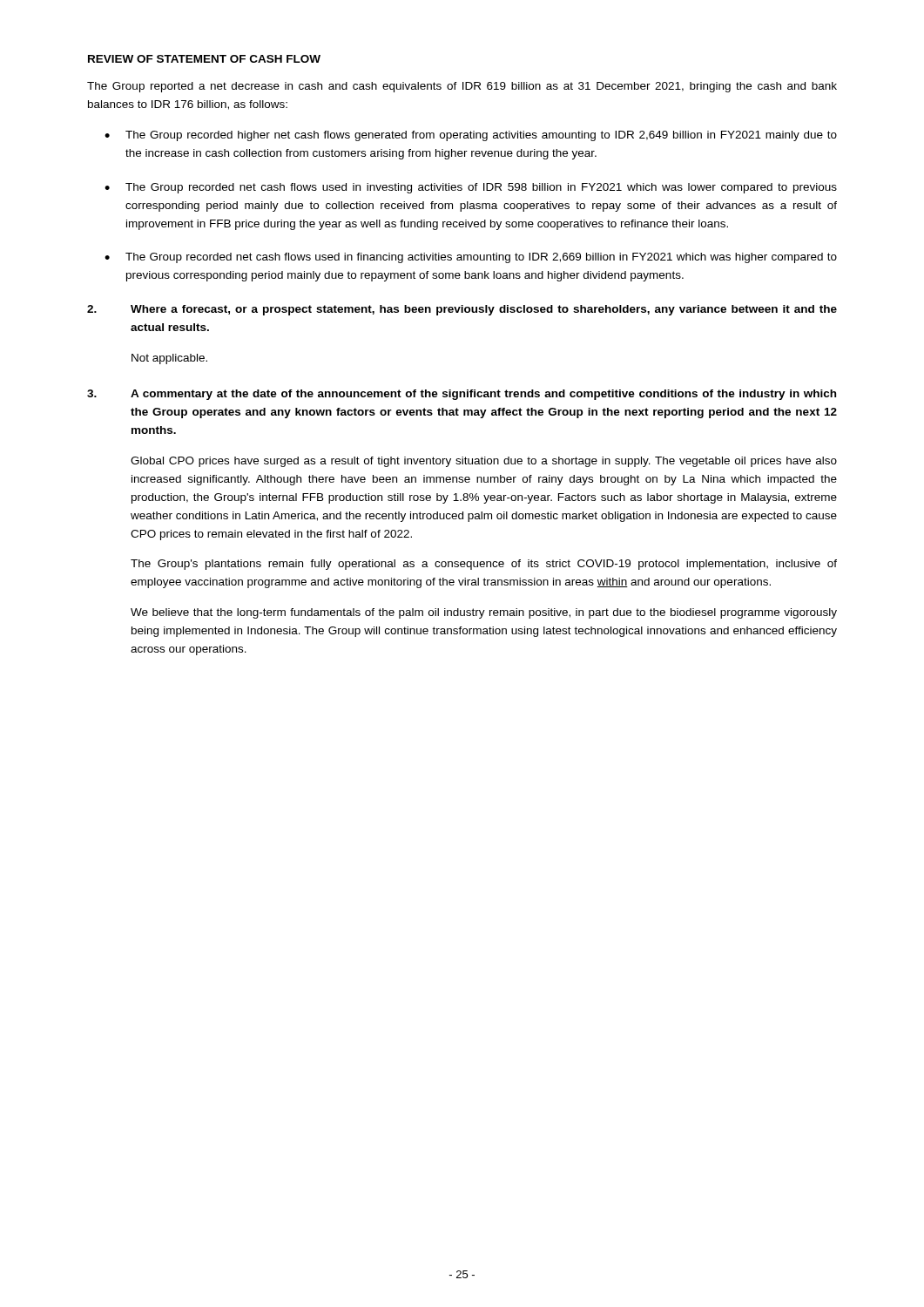Click on the text block containing "Where a forecast, or a prospect"
Image resolution: width=924 pixels, height=1307 pixels.
pos(462,319)
